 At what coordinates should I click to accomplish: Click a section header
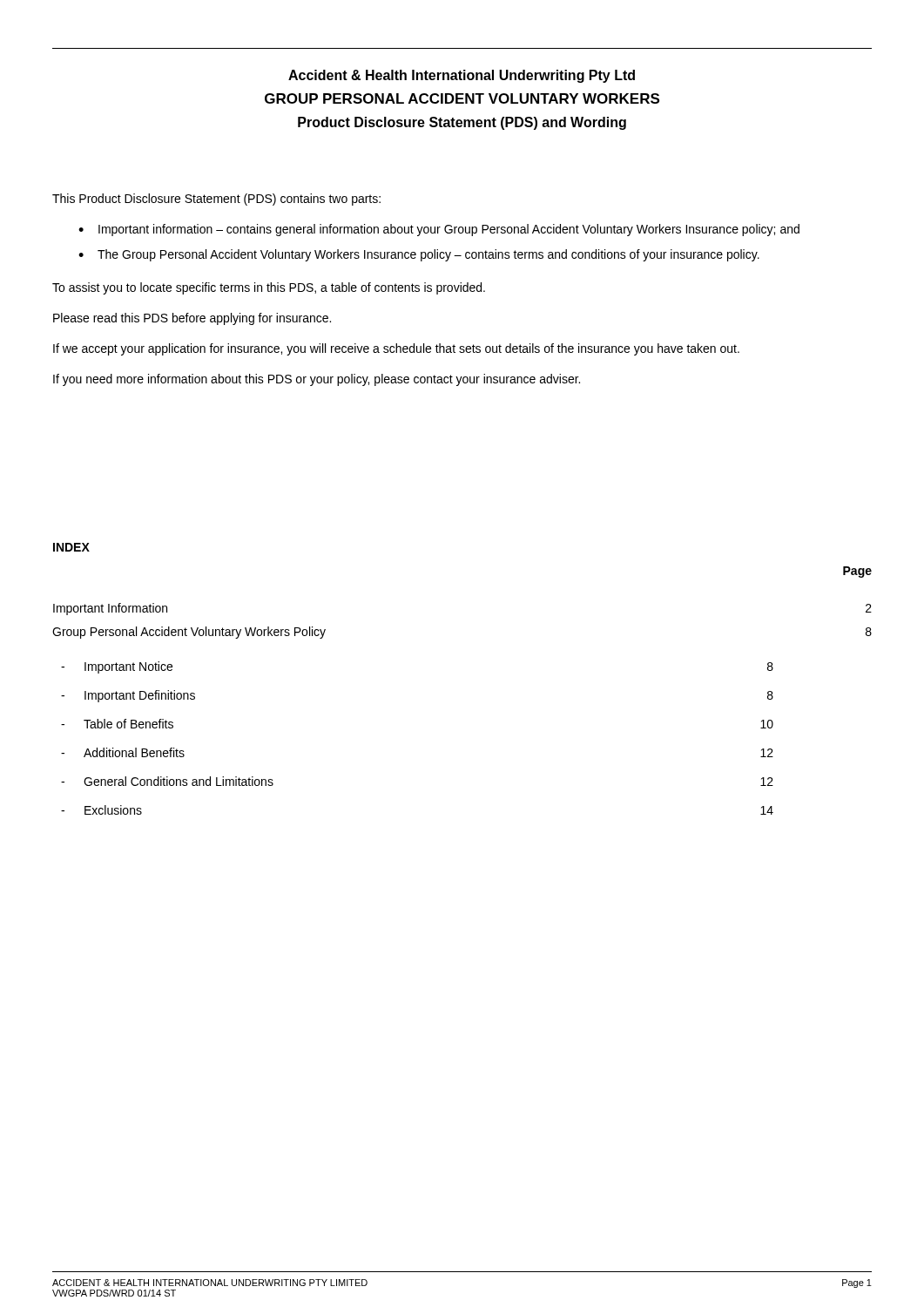[71, 547]
